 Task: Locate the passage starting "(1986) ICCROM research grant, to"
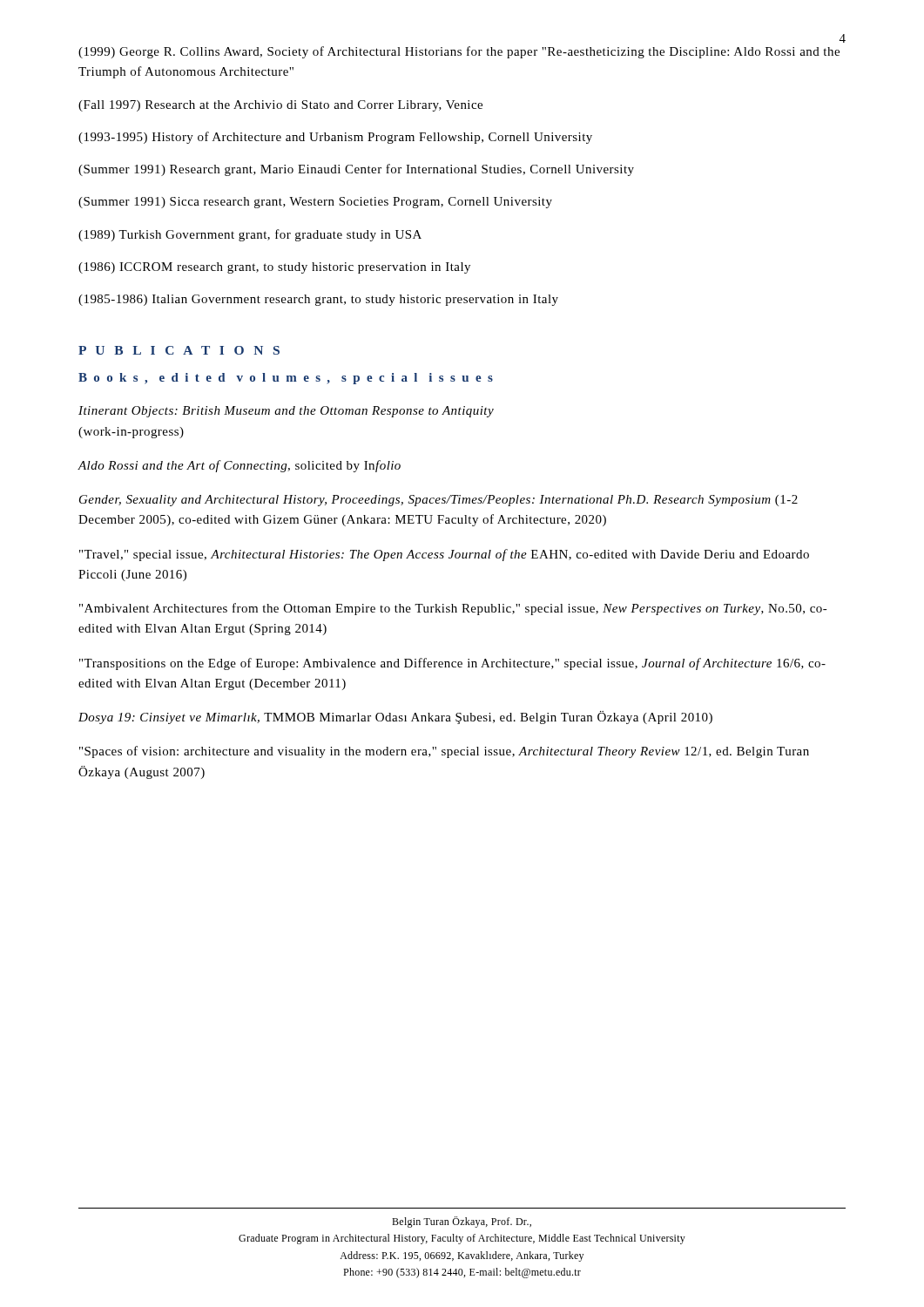coord(275,266)
